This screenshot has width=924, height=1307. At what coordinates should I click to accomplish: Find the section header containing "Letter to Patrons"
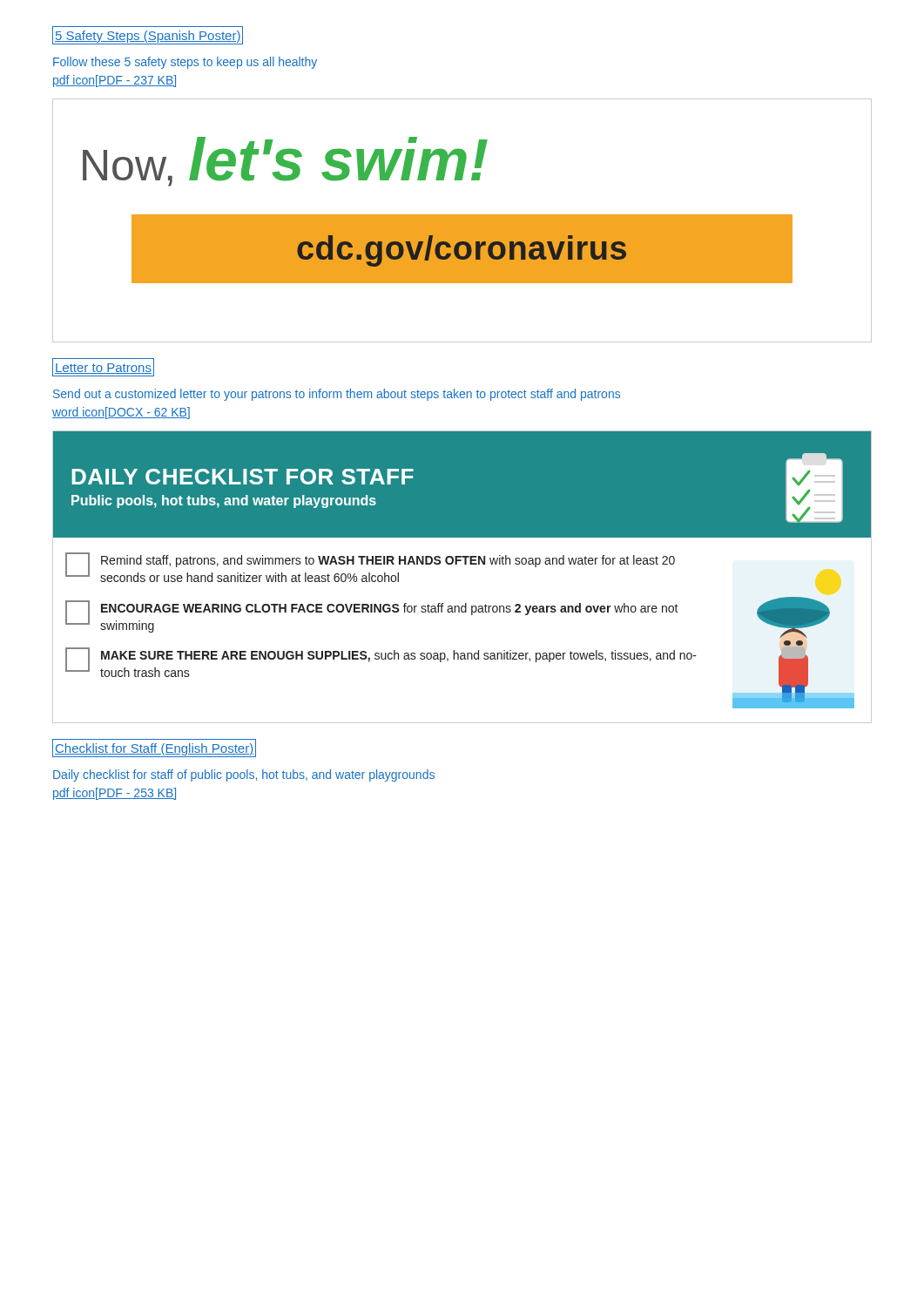point(103,367)
